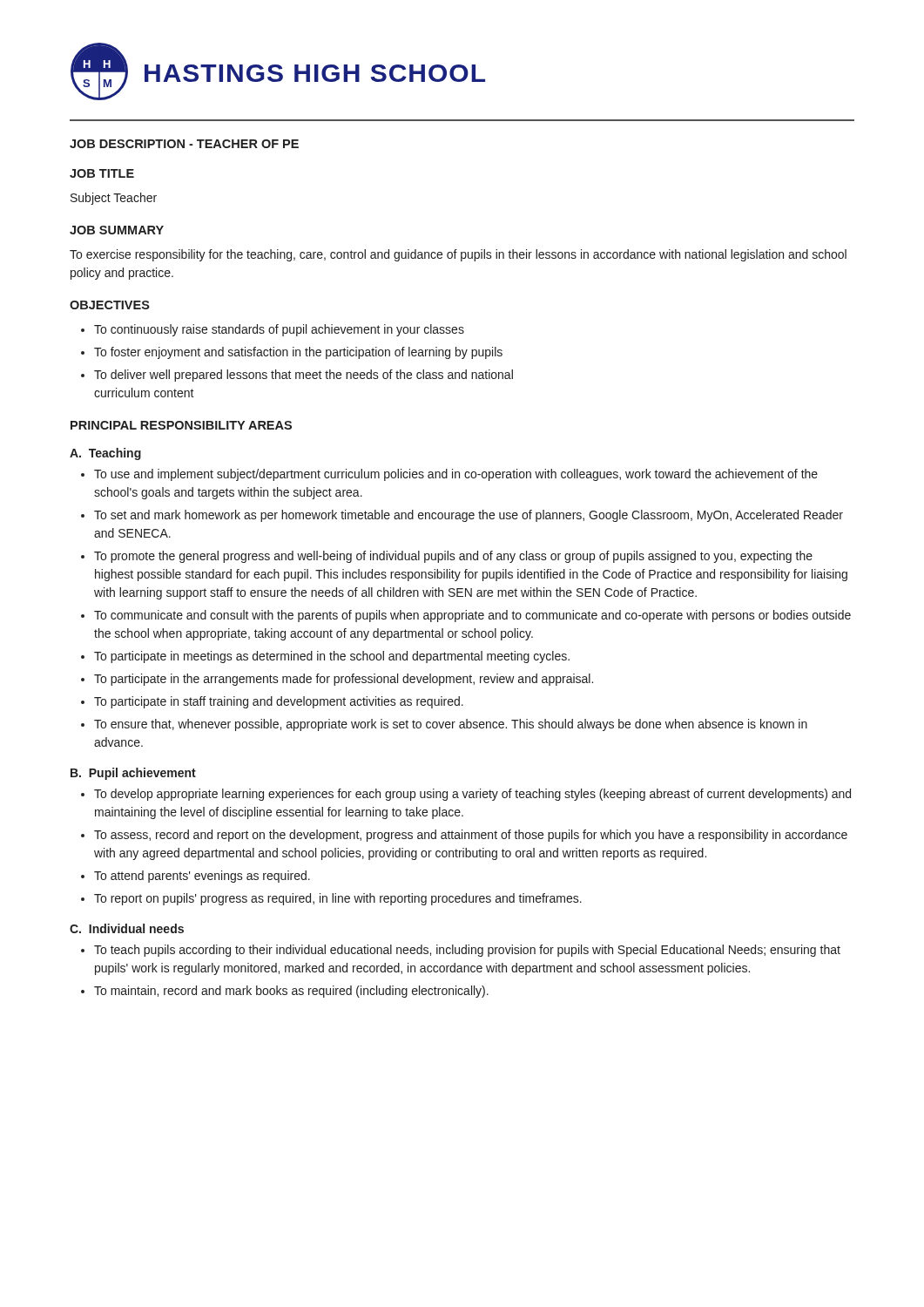Point to the region starting "To report on pupils' progress as required, in"
Image resolution: width=924 pixels, height=1307 pixels.
click(338, 898)
